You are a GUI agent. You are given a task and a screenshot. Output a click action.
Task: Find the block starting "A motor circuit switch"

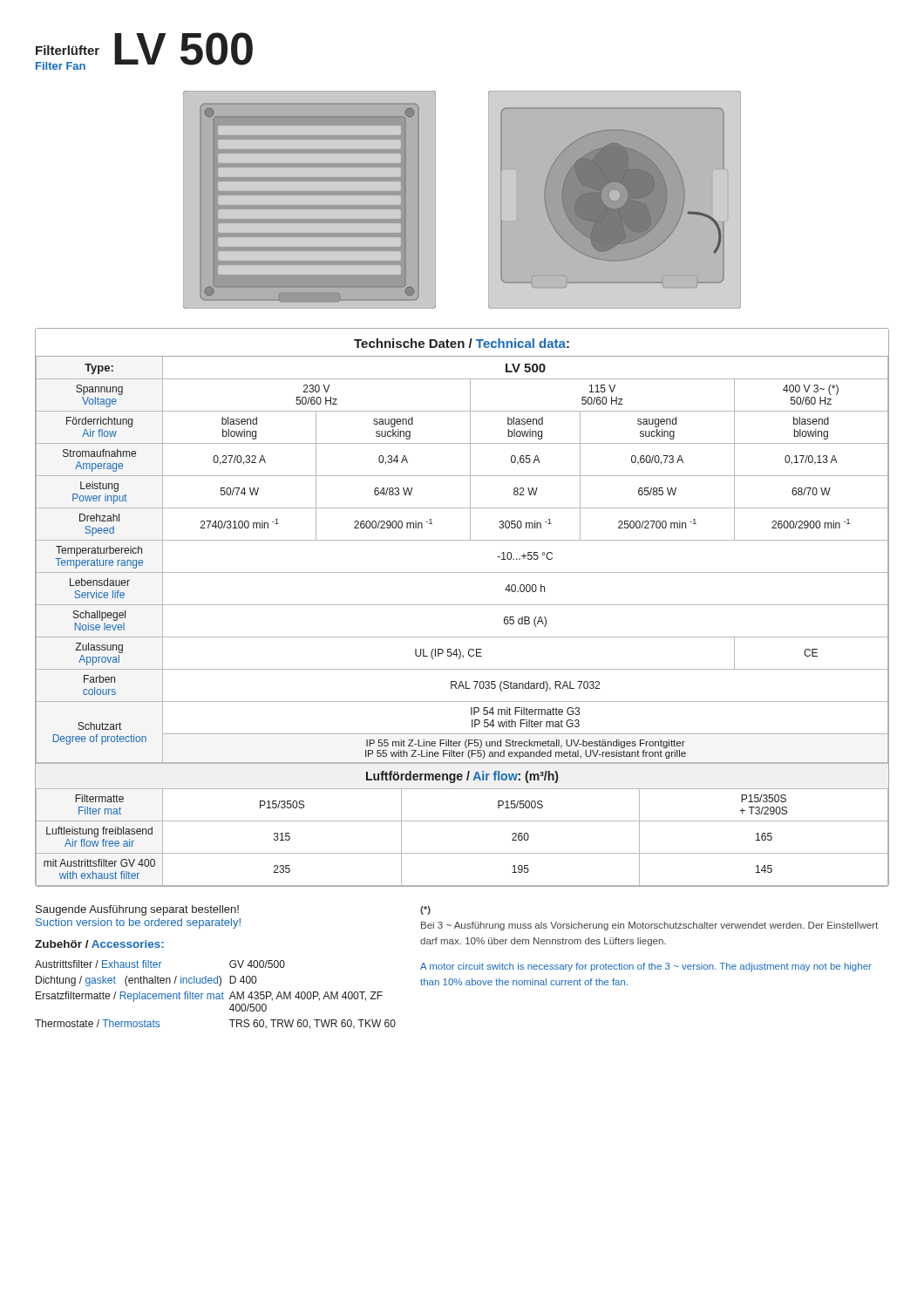[x=646, y=974]
